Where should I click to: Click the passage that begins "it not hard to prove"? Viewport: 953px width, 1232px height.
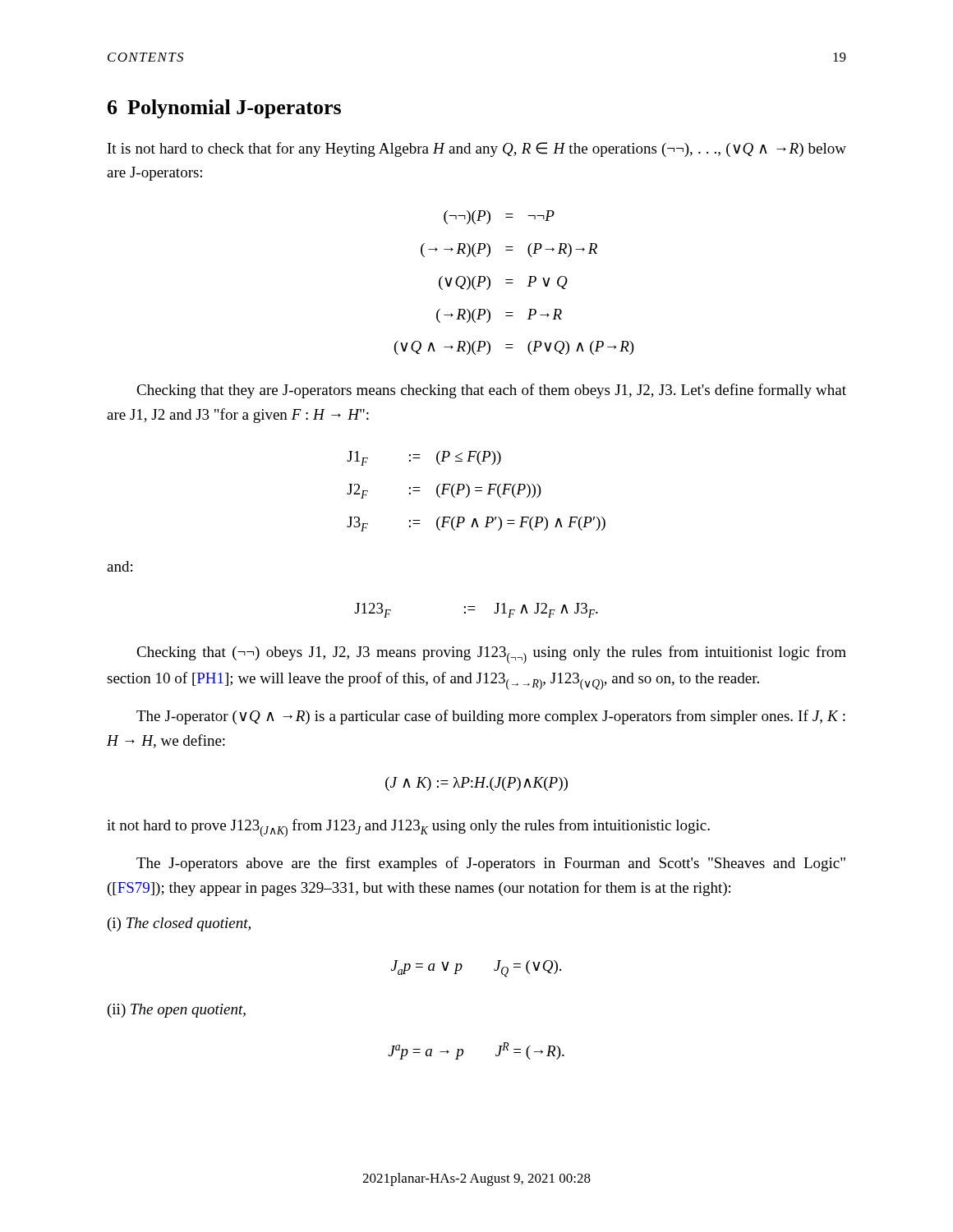(x=476, y=826)
